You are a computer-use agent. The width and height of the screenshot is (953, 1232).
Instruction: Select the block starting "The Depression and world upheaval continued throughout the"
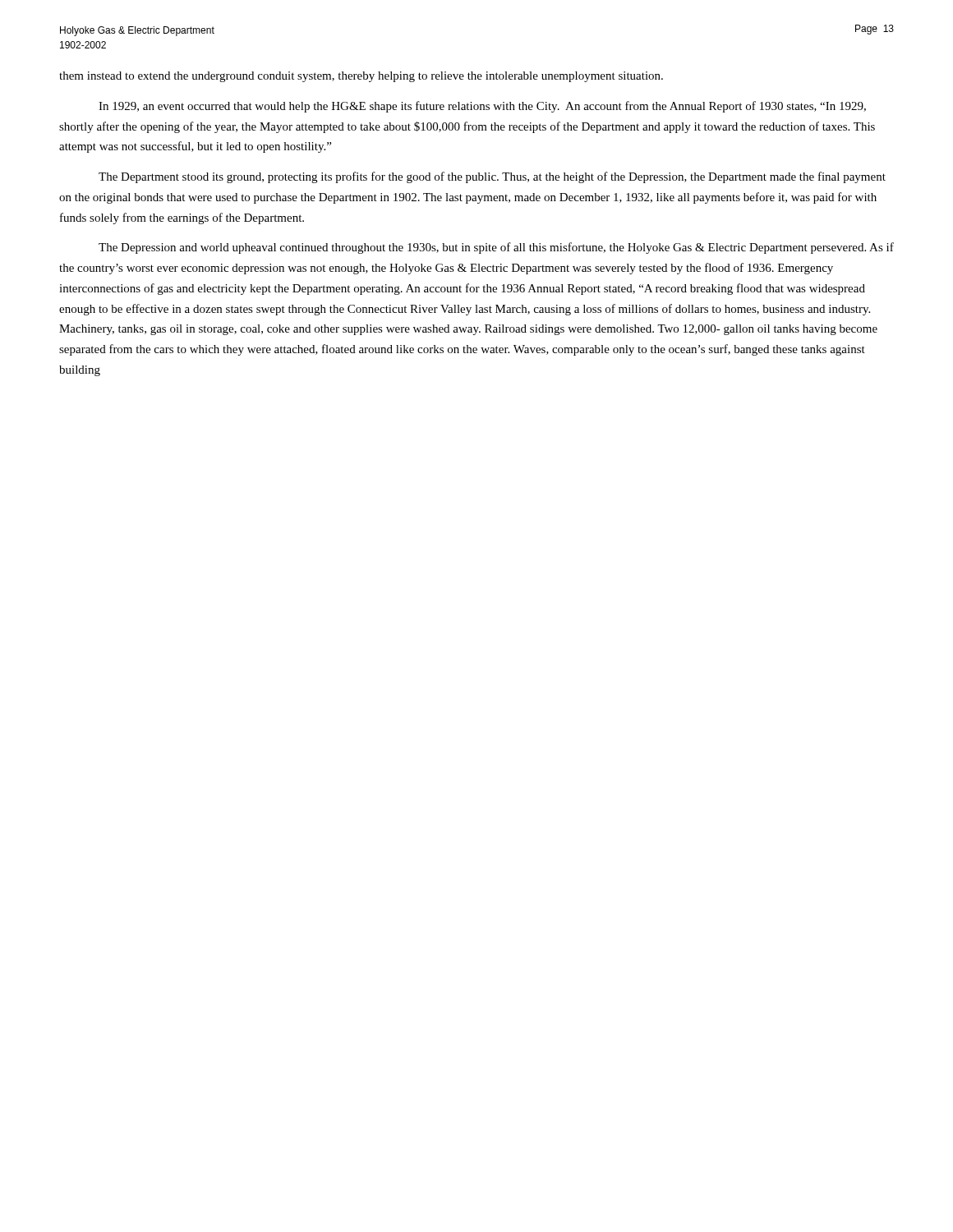[x=476, y=309]
